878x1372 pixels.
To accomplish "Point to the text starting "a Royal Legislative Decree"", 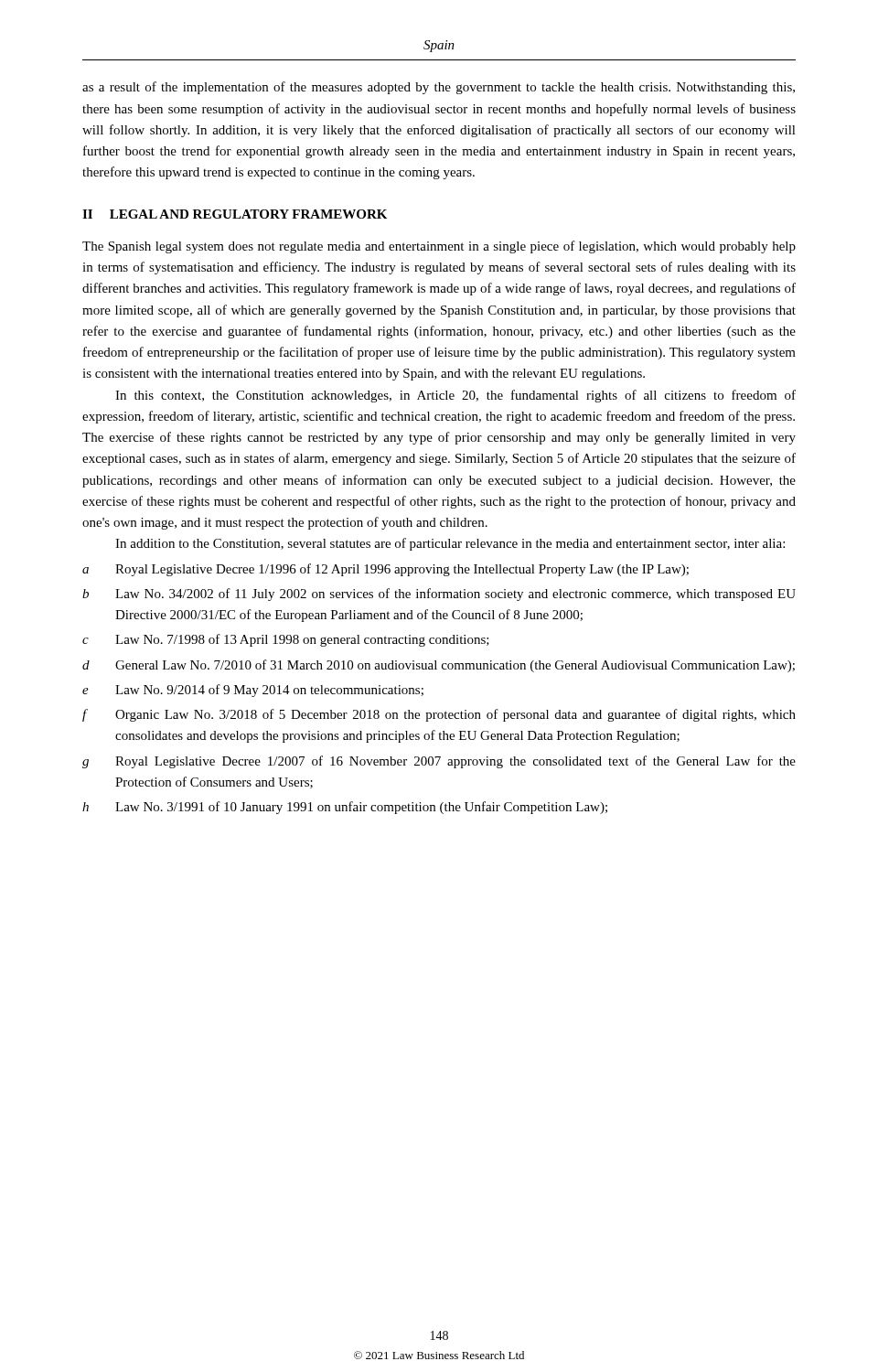I will 439,569.
